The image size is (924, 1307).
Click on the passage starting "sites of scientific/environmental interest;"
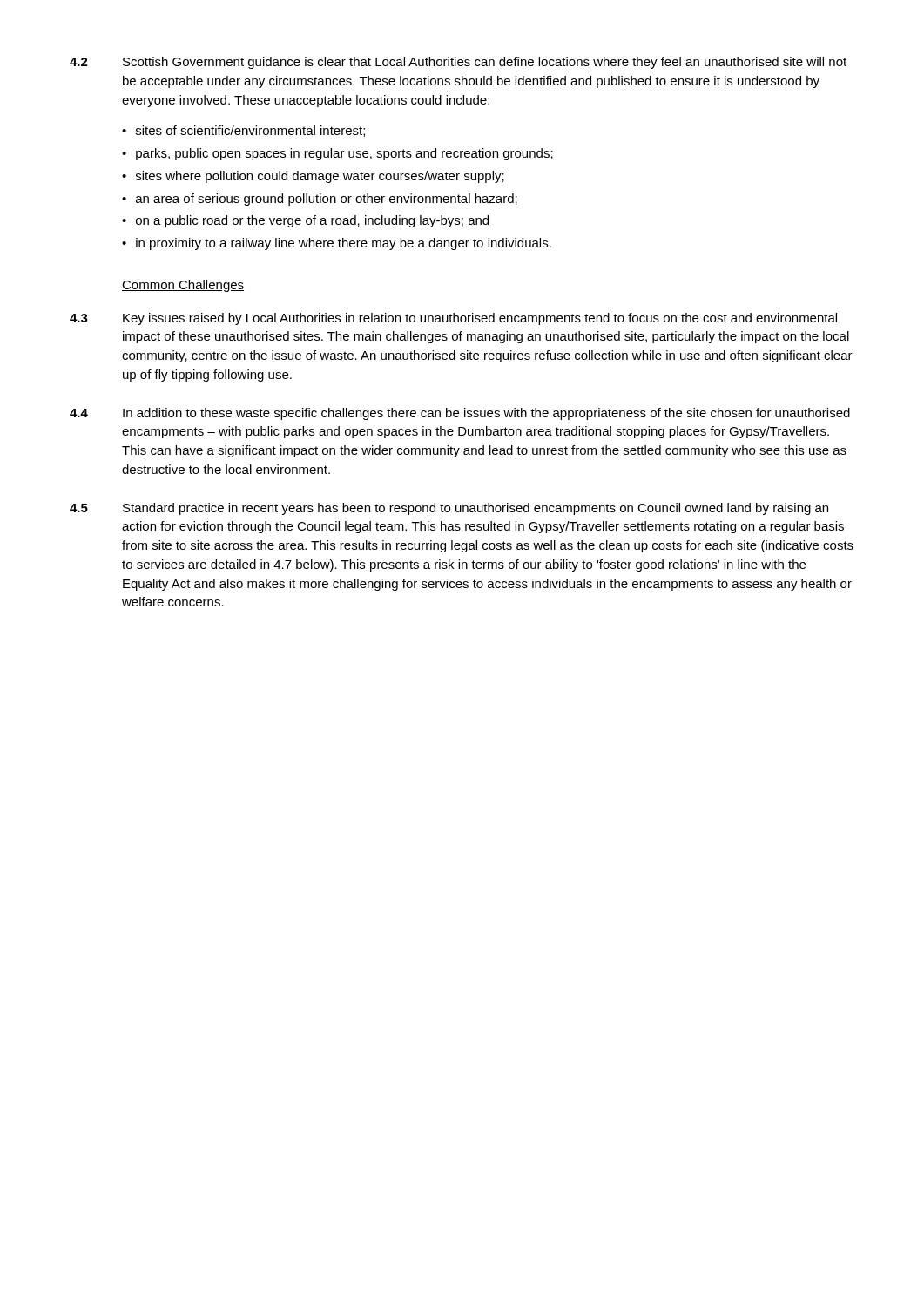[x=251, y=131]
